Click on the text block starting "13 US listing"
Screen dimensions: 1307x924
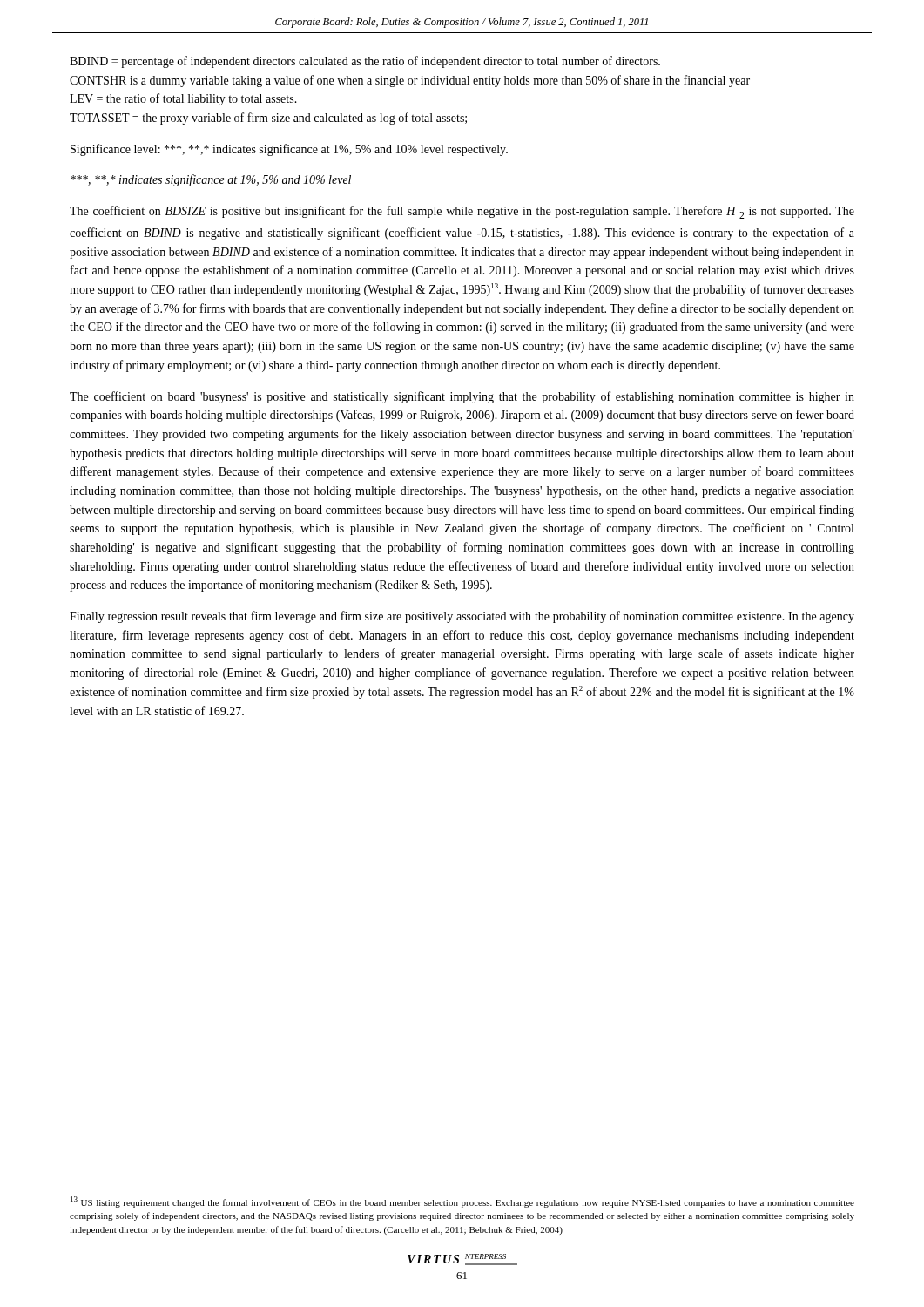tap(462, 1215)
